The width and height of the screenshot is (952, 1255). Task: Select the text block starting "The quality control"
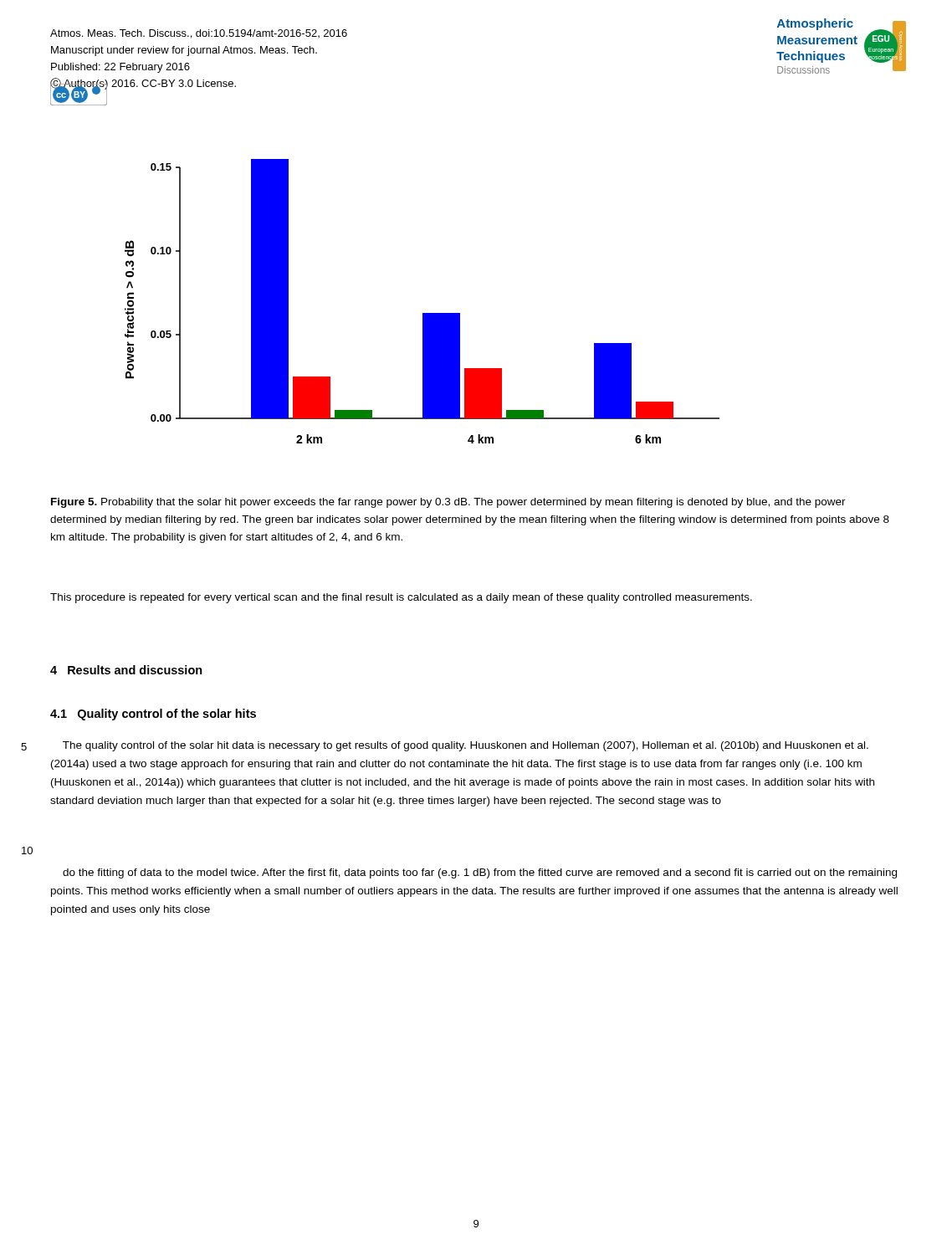pyautogui.click(x=463, y=773)
